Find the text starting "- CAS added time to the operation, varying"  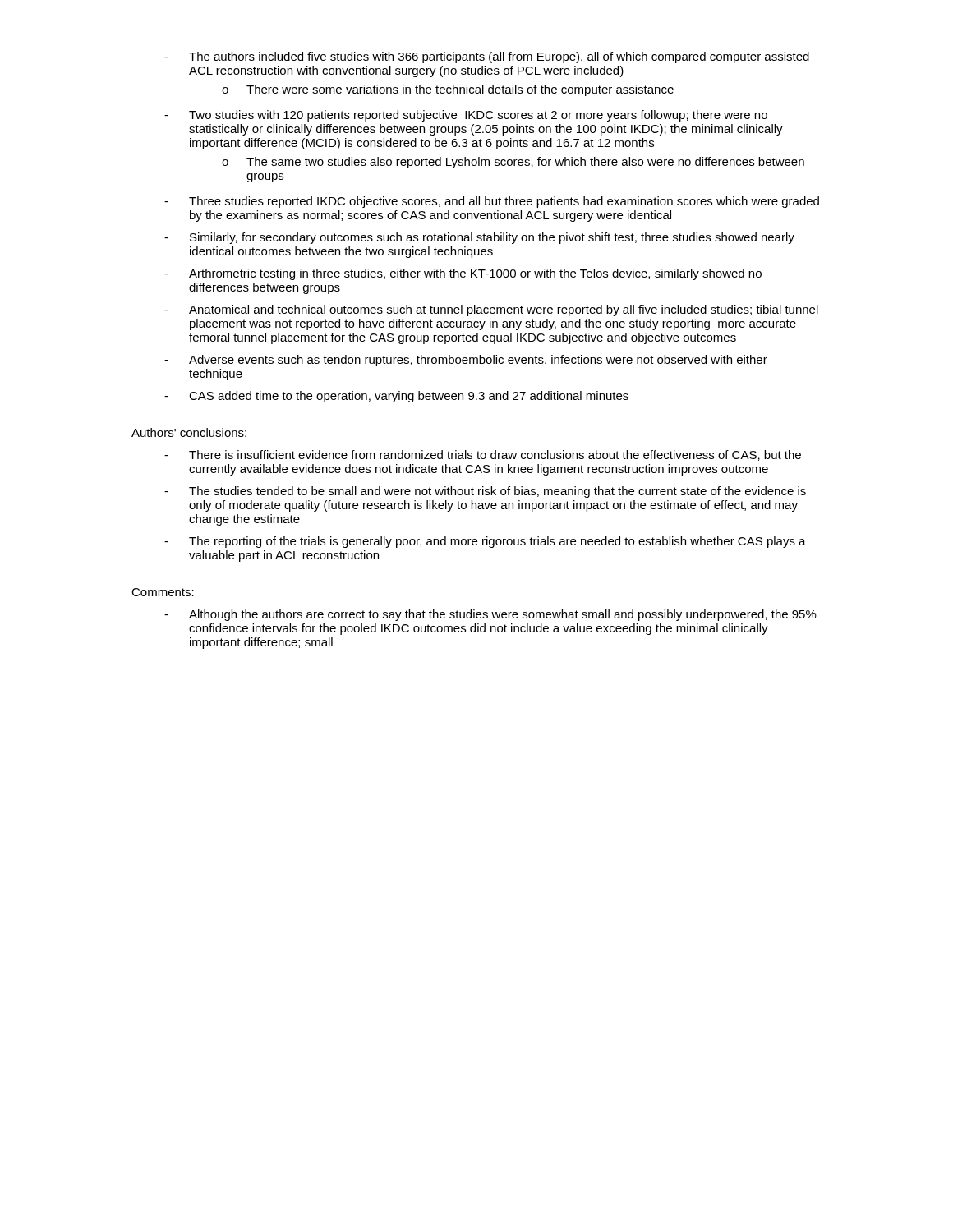coord(493,395)
